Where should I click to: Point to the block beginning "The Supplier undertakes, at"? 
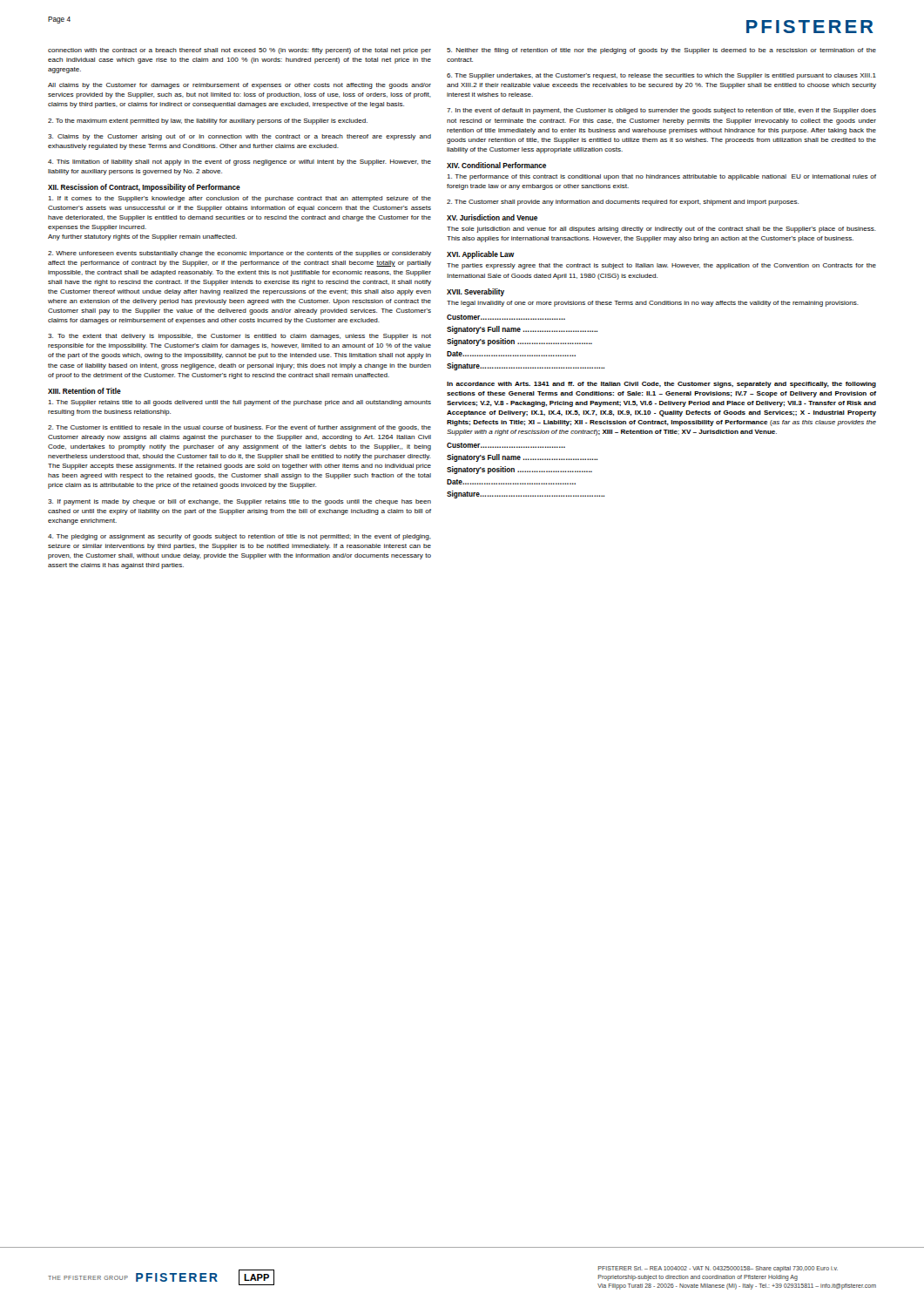pyautogui.click(x=661, y=85)
